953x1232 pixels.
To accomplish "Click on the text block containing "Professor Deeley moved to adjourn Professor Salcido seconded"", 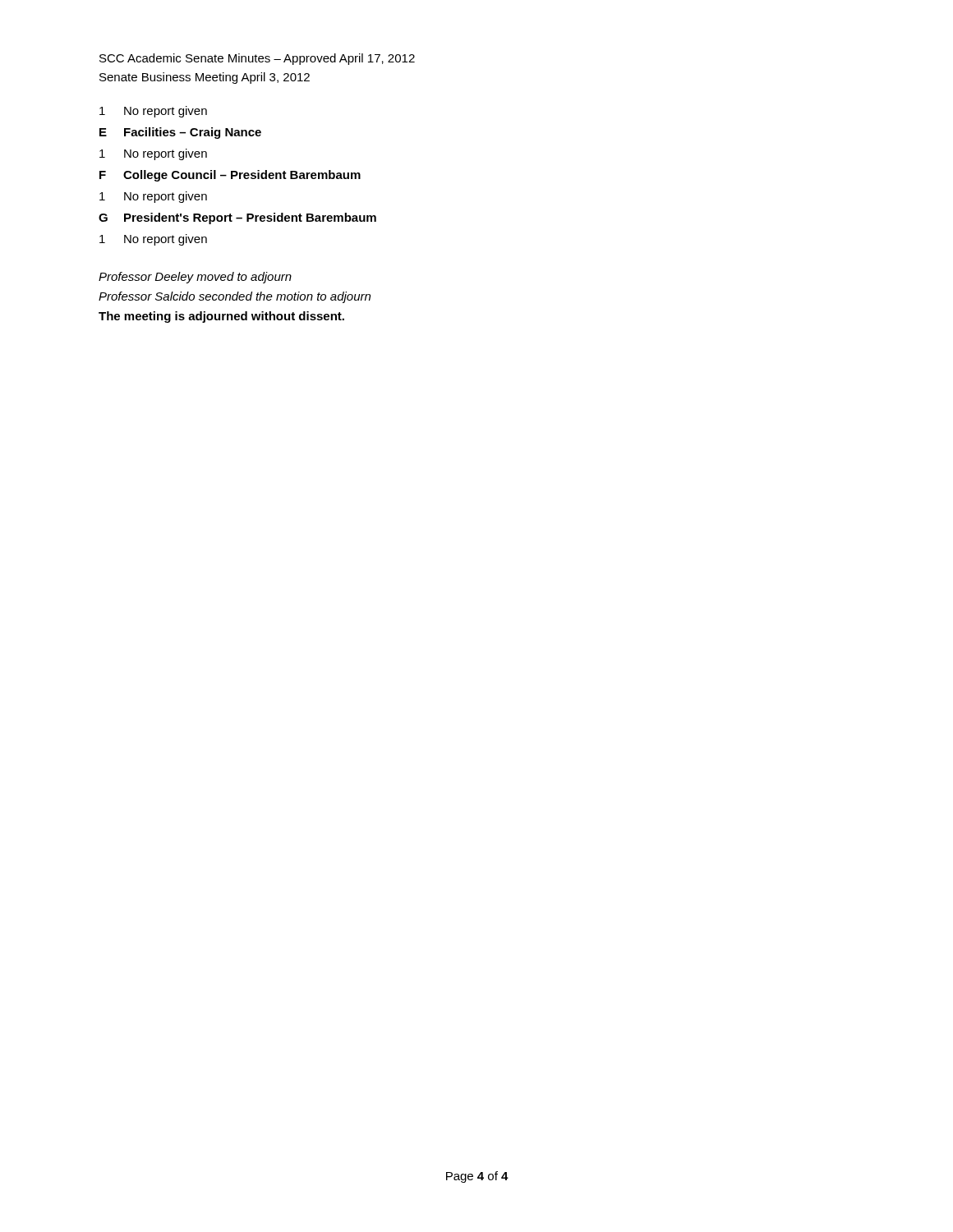I will coord(235,296).
